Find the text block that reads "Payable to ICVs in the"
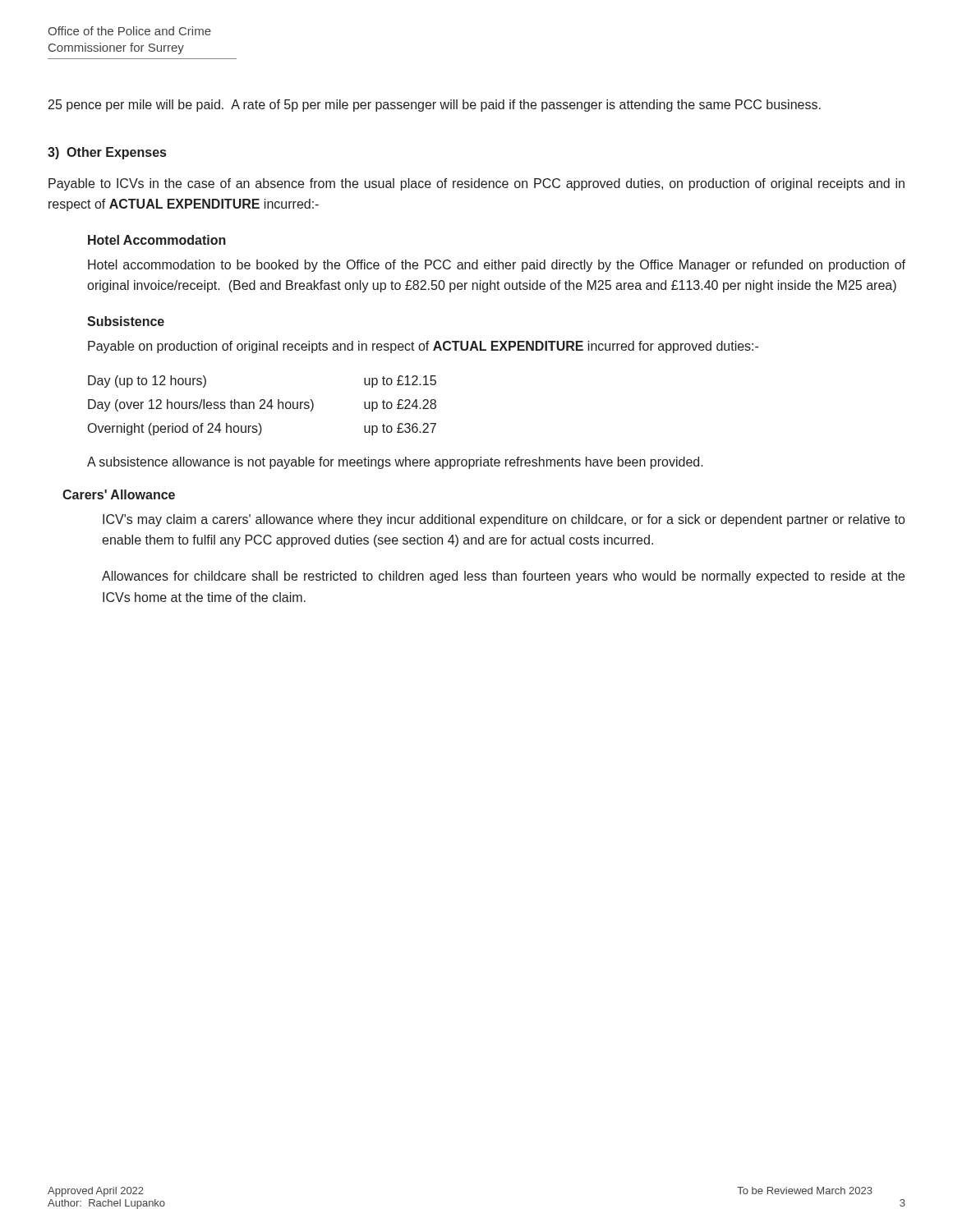This screenshot has height=1232, width=953. [476, 194]
